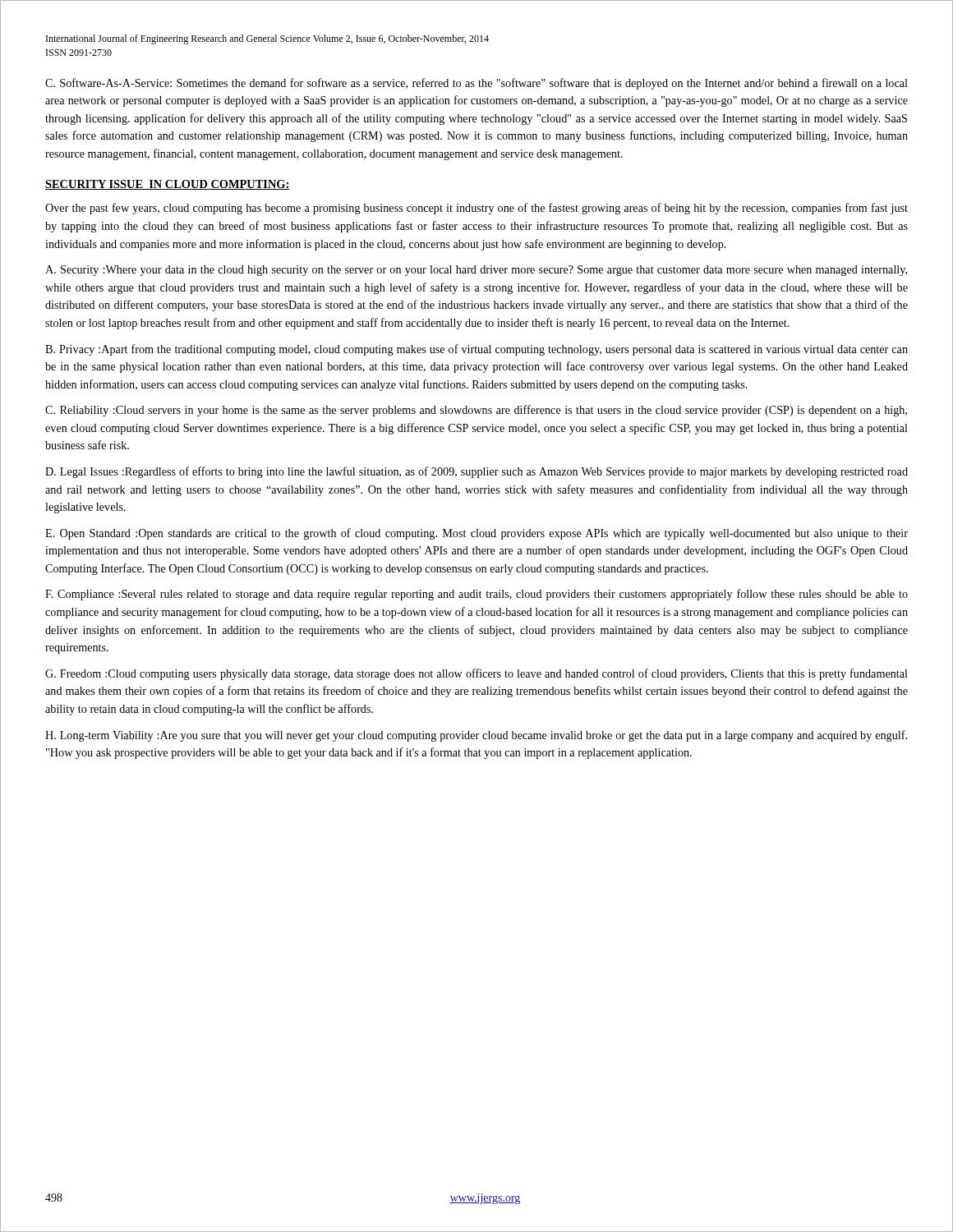The height and width of the screenshot is (1232, 953).
Task: Select the text block that says "B. Privacy :Apart"
Action: (476, 366)
